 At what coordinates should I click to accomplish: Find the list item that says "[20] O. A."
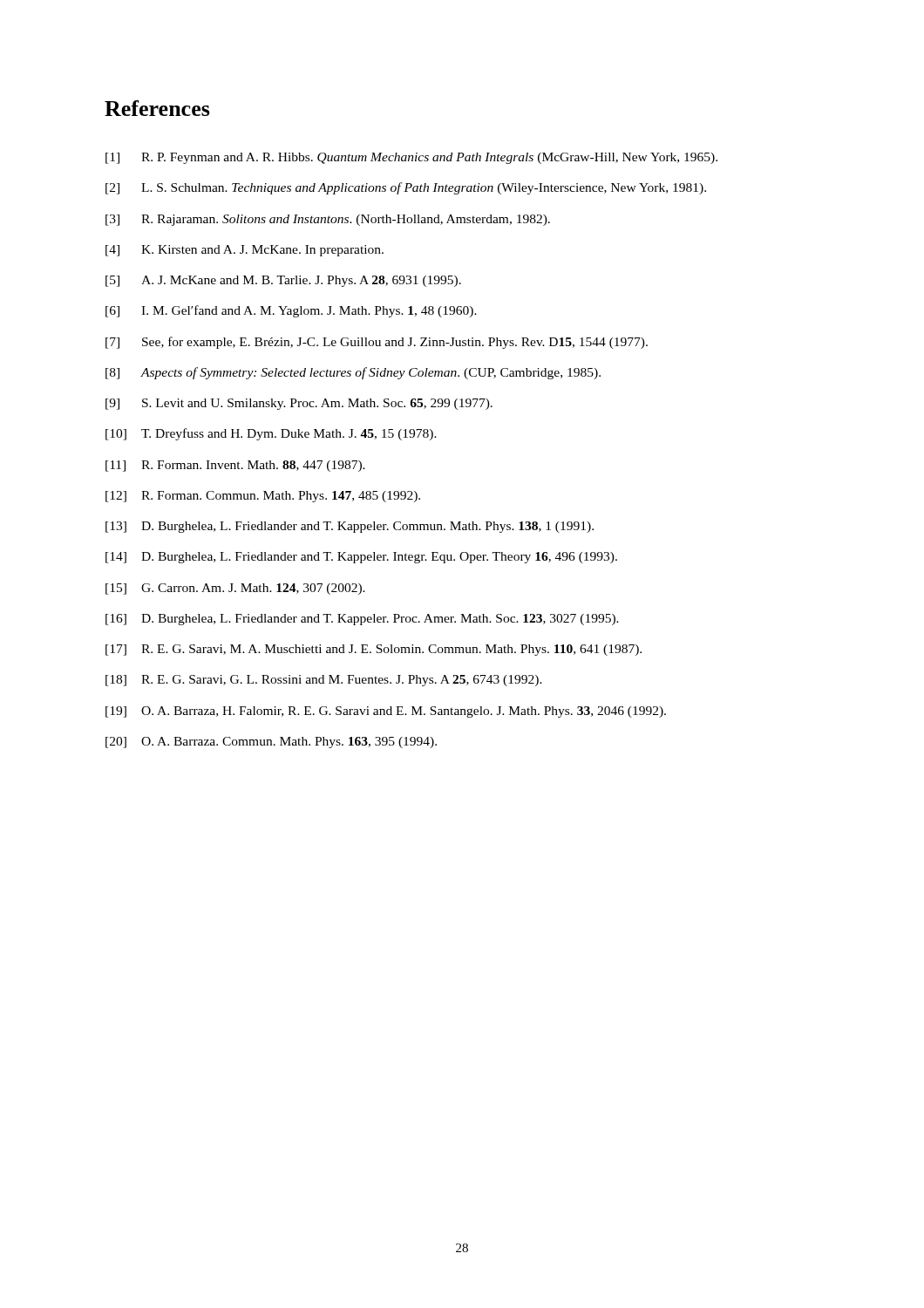pyautogui.click(x=271, y=743)
